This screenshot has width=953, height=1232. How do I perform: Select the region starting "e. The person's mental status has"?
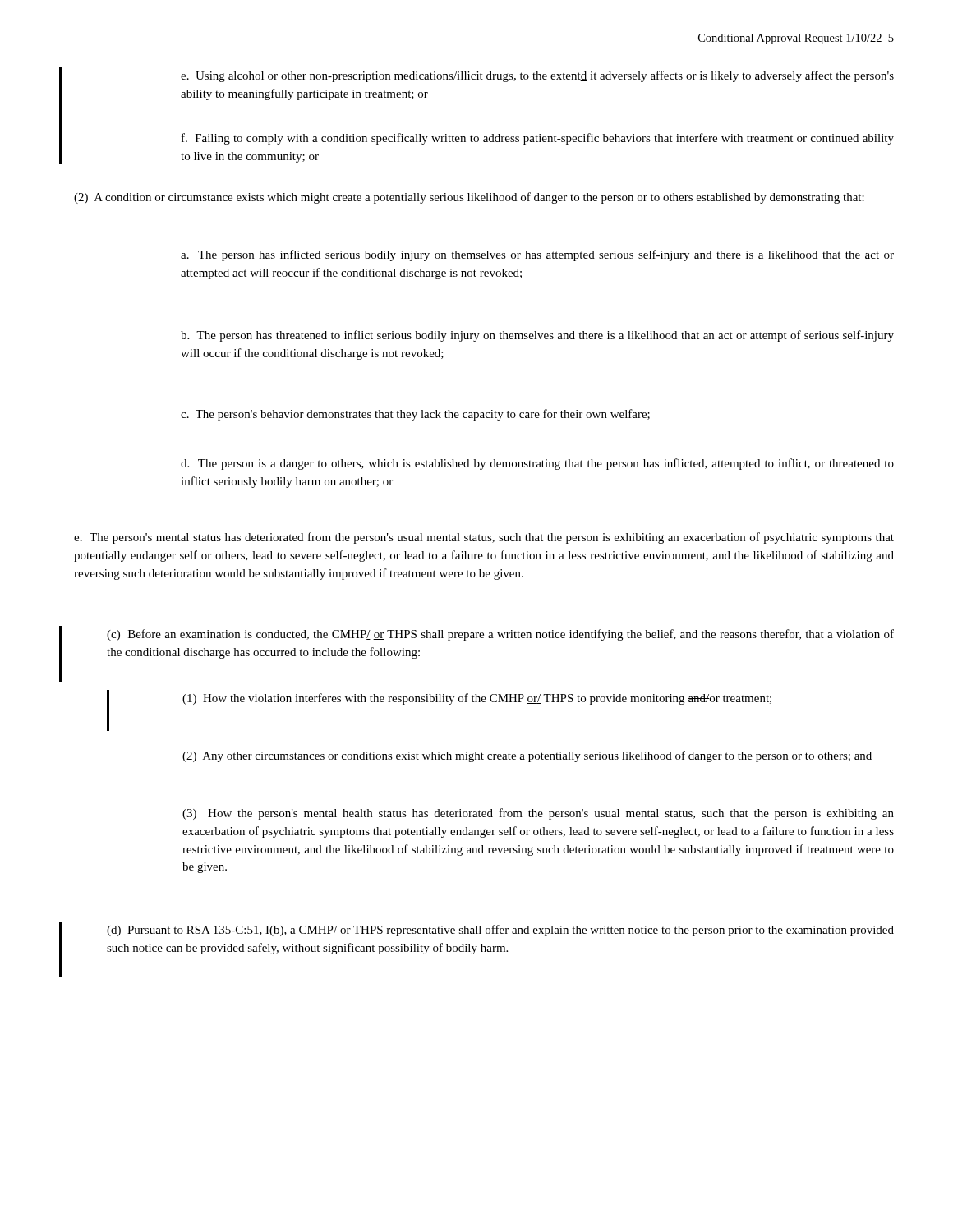[x=484, y=555]
